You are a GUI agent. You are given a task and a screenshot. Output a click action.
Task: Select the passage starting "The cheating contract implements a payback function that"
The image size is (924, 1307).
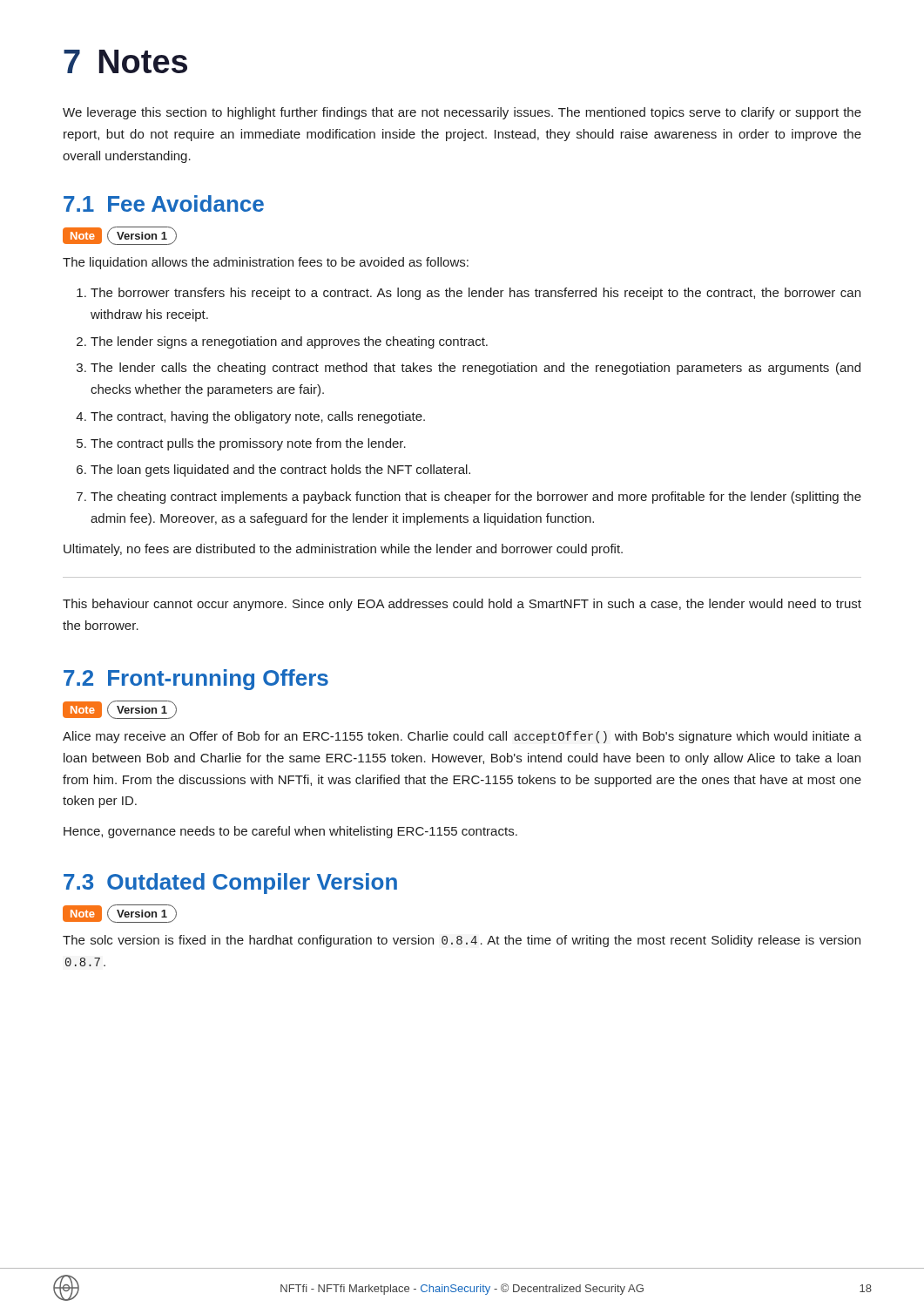476,507
